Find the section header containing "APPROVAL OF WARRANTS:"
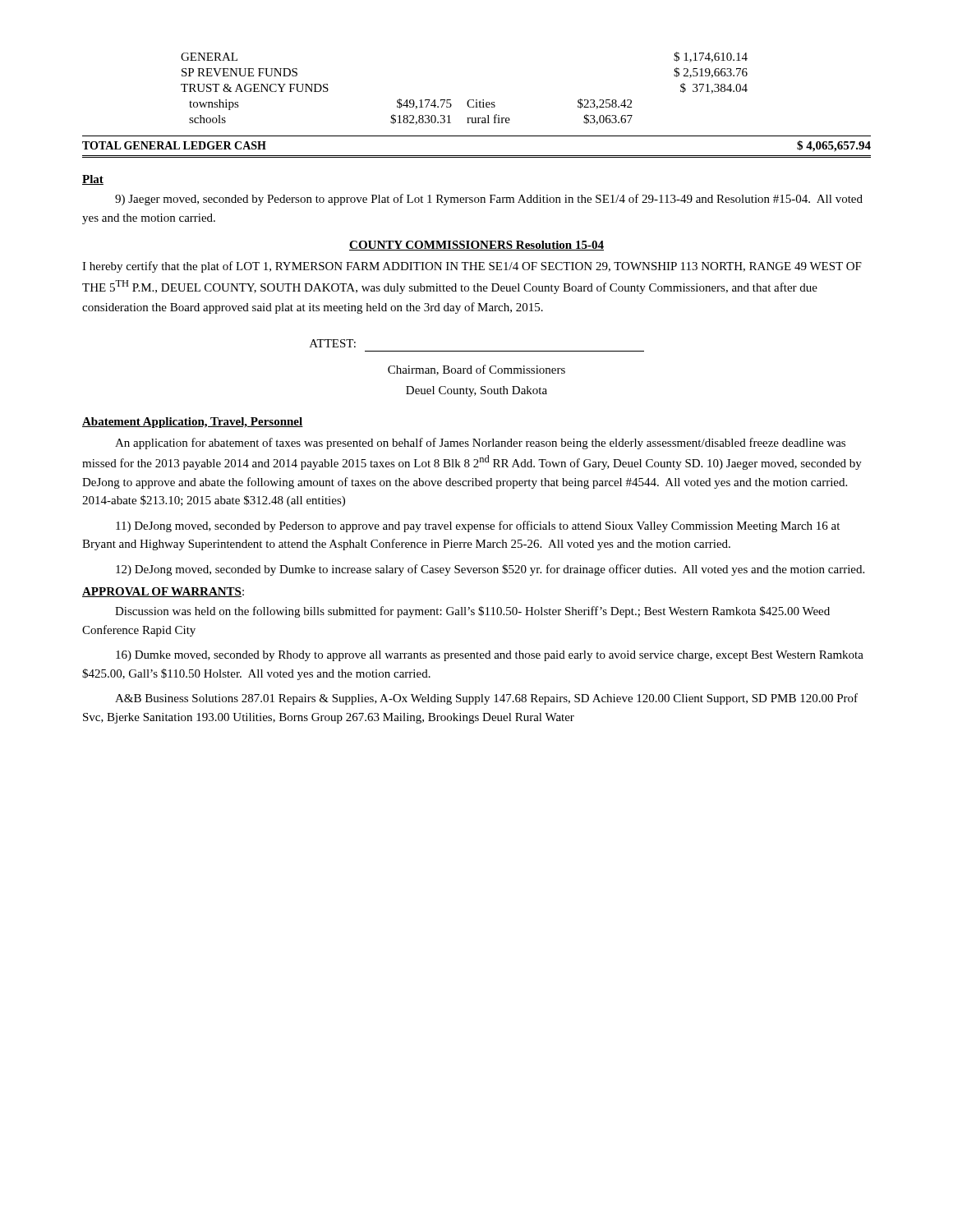 click(x=164, y=592)
